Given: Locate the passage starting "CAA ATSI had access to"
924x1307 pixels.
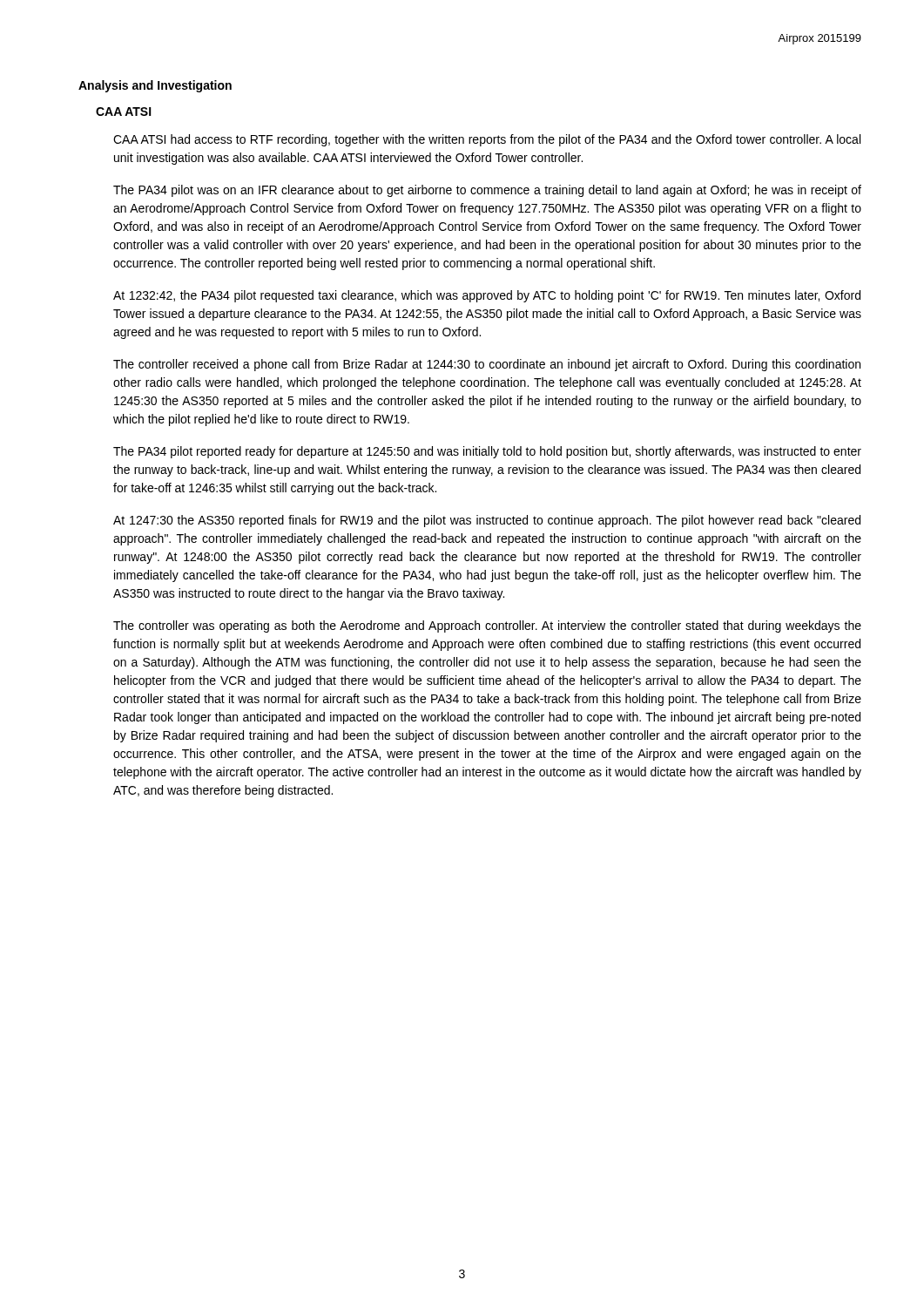Looking at the screenshot, I should pos(487,149).
